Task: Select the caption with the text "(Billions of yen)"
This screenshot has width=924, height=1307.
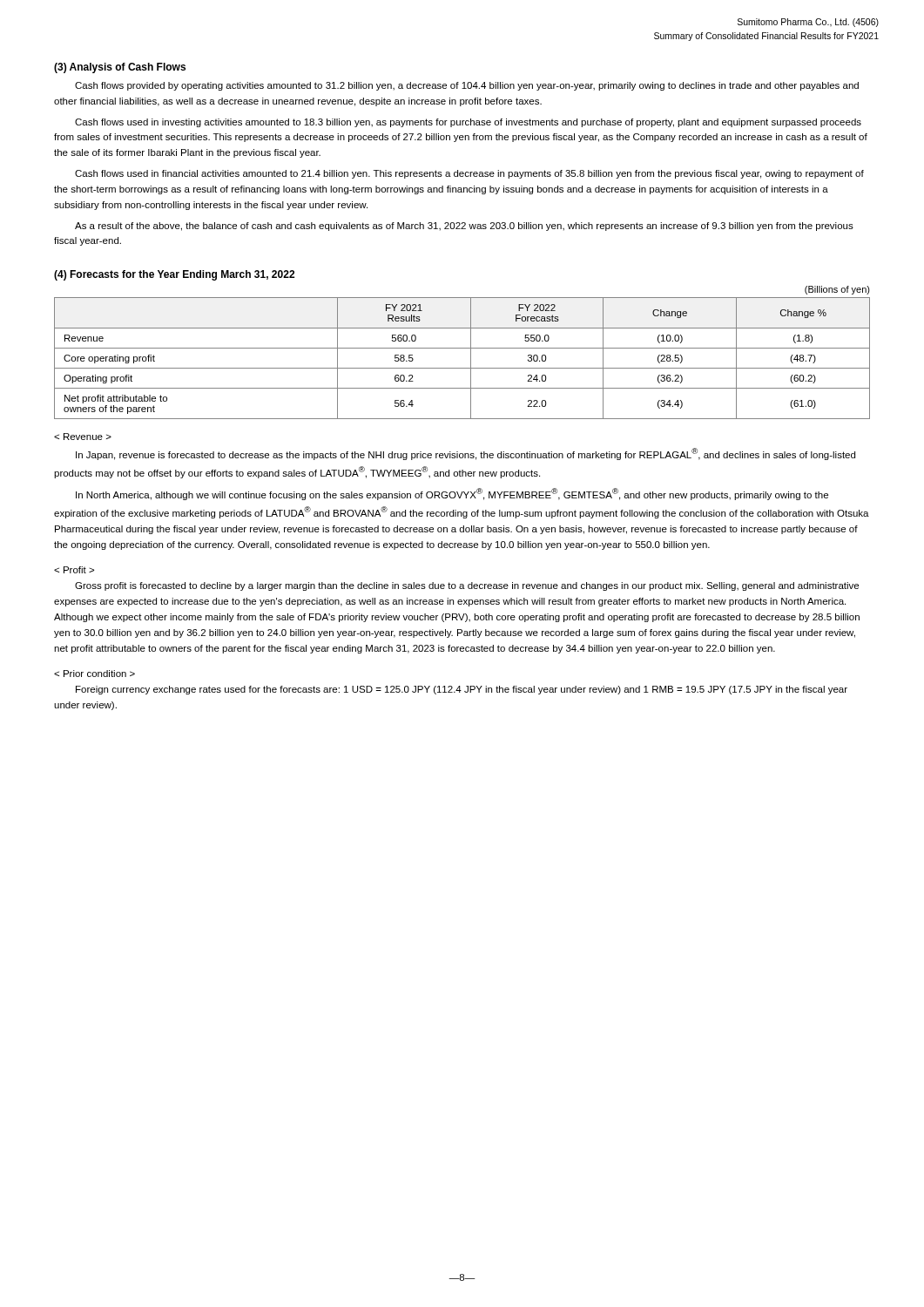Action: (x=837, y=289)
